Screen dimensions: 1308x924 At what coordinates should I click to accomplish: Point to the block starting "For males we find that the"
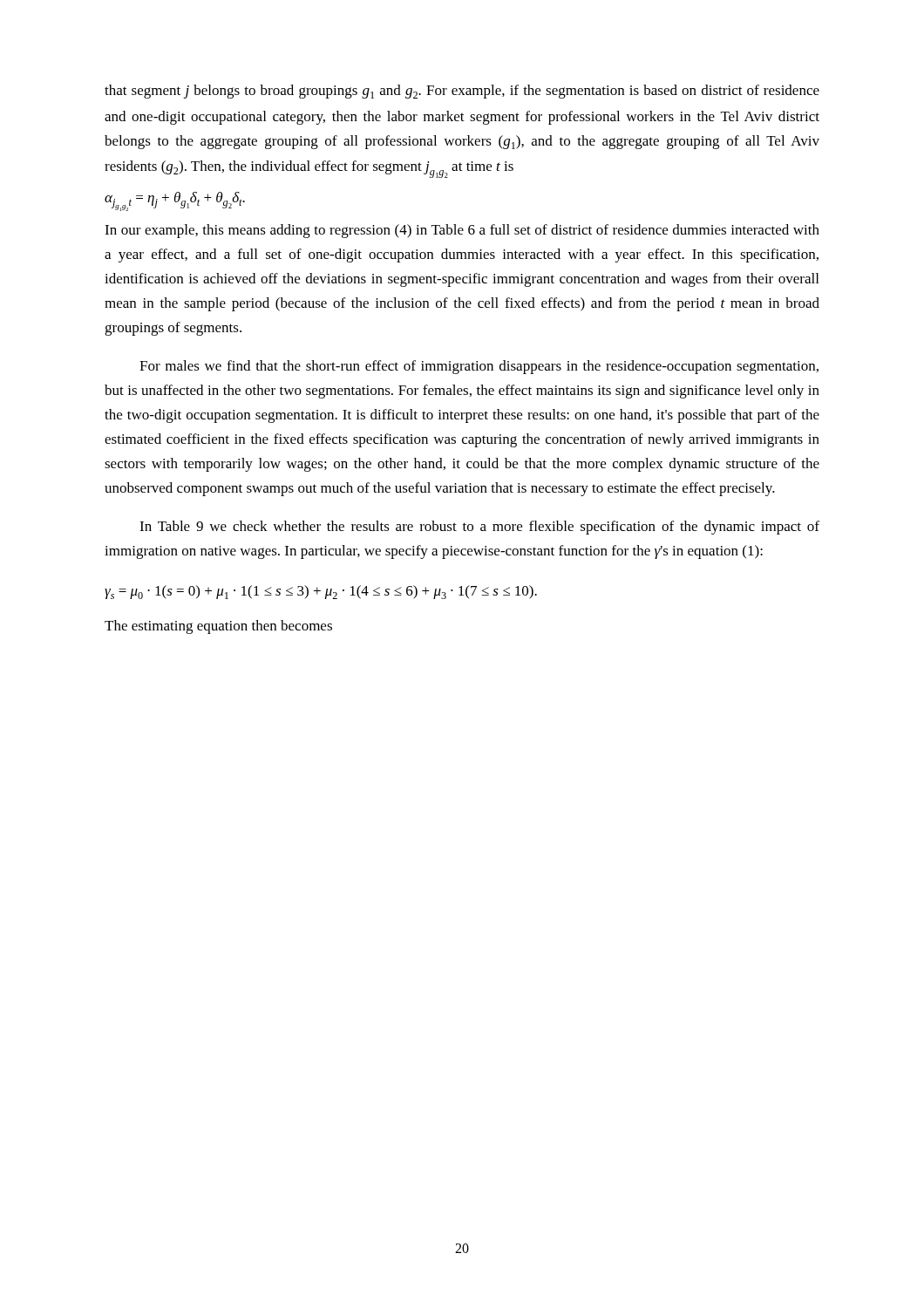tap(462, 427)
